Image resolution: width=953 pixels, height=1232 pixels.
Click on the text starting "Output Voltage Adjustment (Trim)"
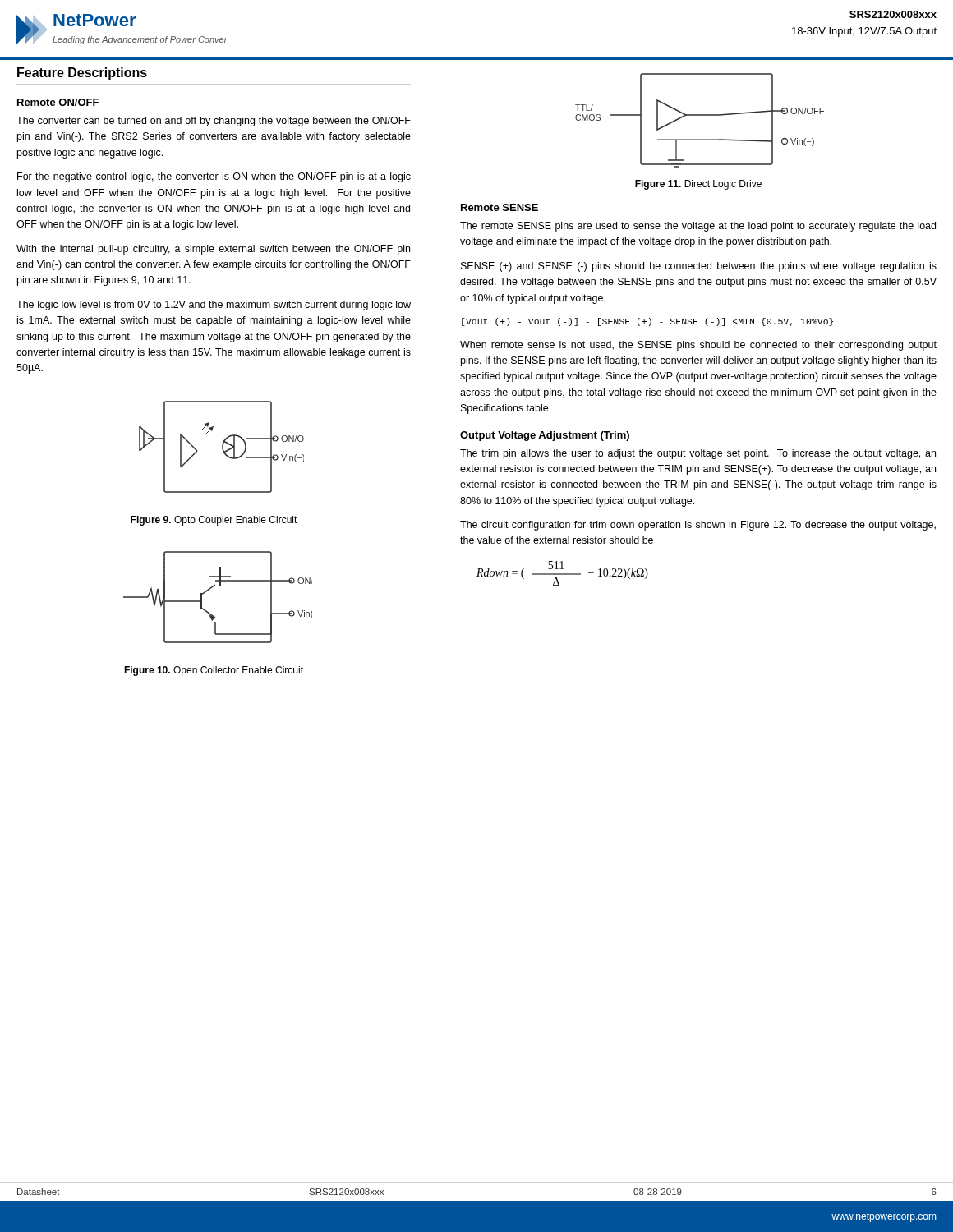pos(545,435)
